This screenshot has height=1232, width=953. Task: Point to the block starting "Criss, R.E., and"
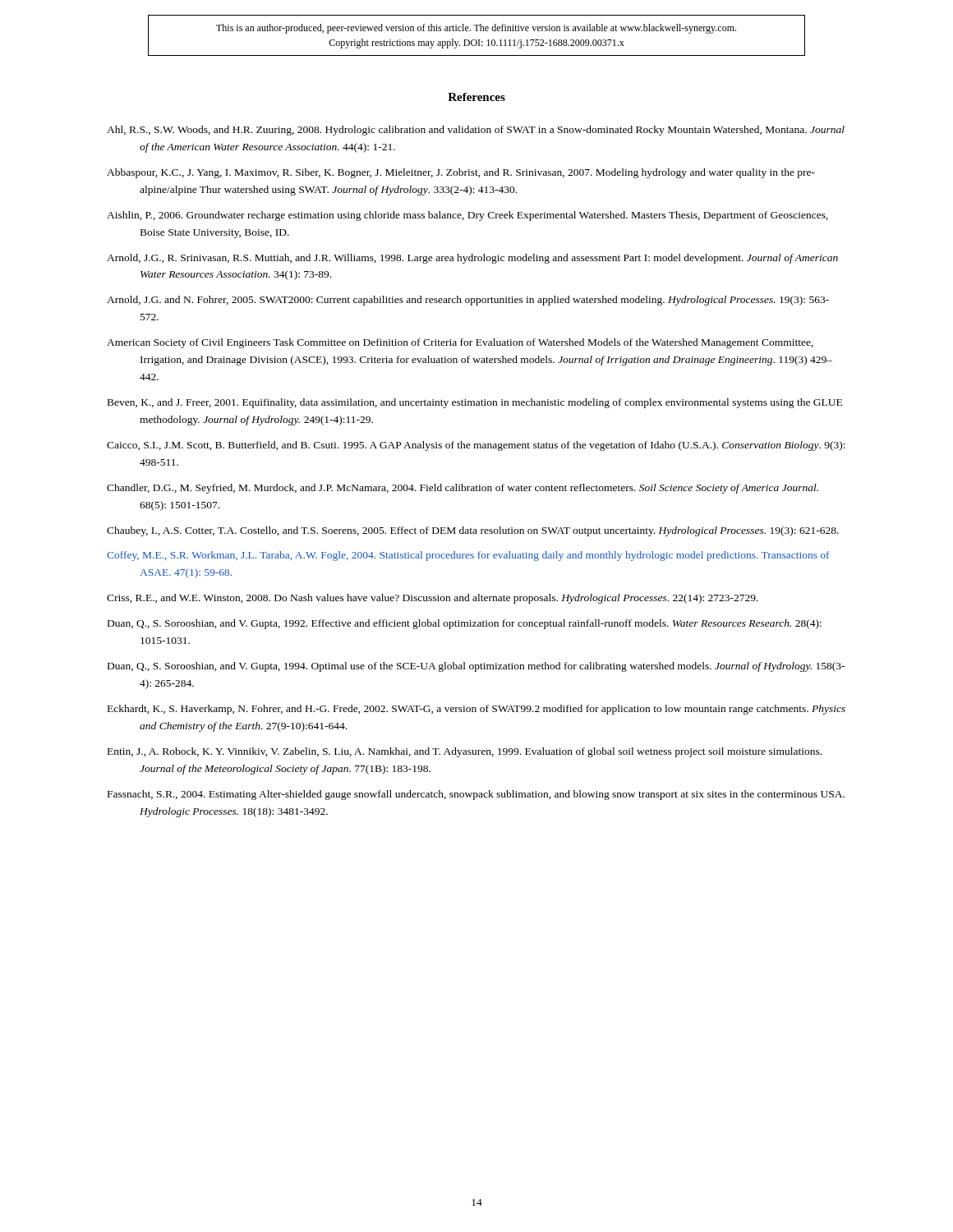coord(433,598)
